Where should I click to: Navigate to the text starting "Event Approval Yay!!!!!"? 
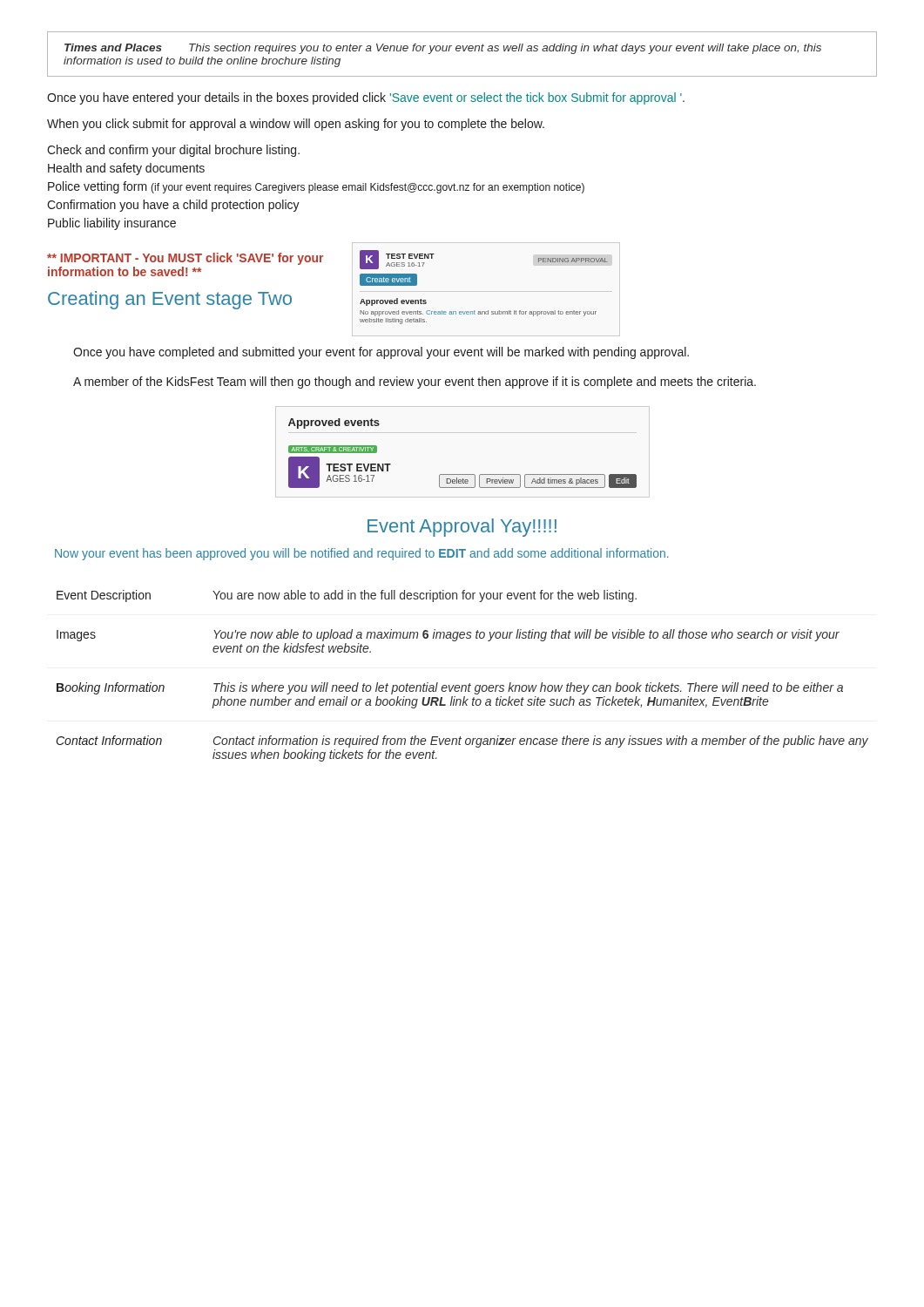pos(462,526)
